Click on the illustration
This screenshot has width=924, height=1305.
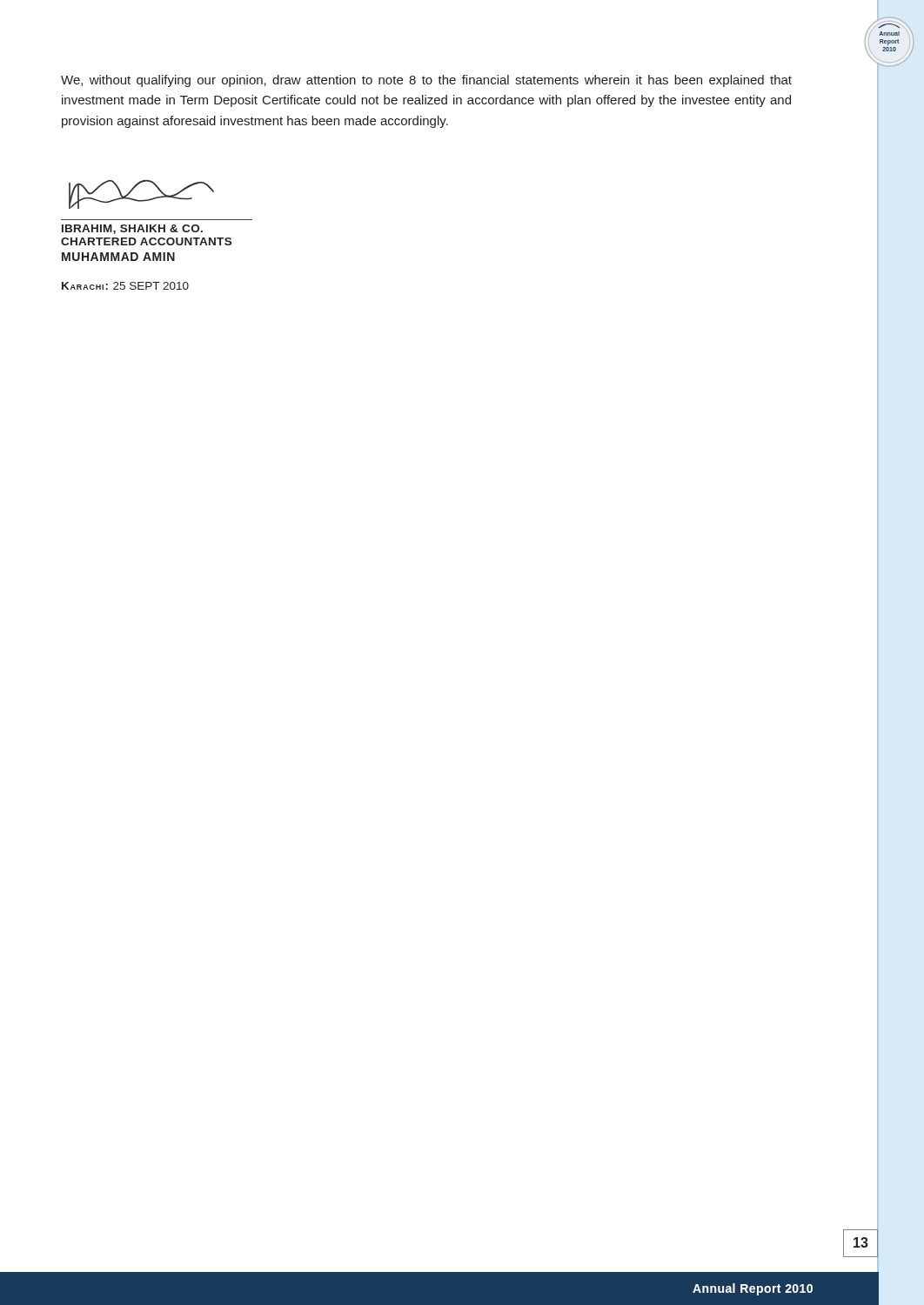pyautogui.click(x=426, y=229)
